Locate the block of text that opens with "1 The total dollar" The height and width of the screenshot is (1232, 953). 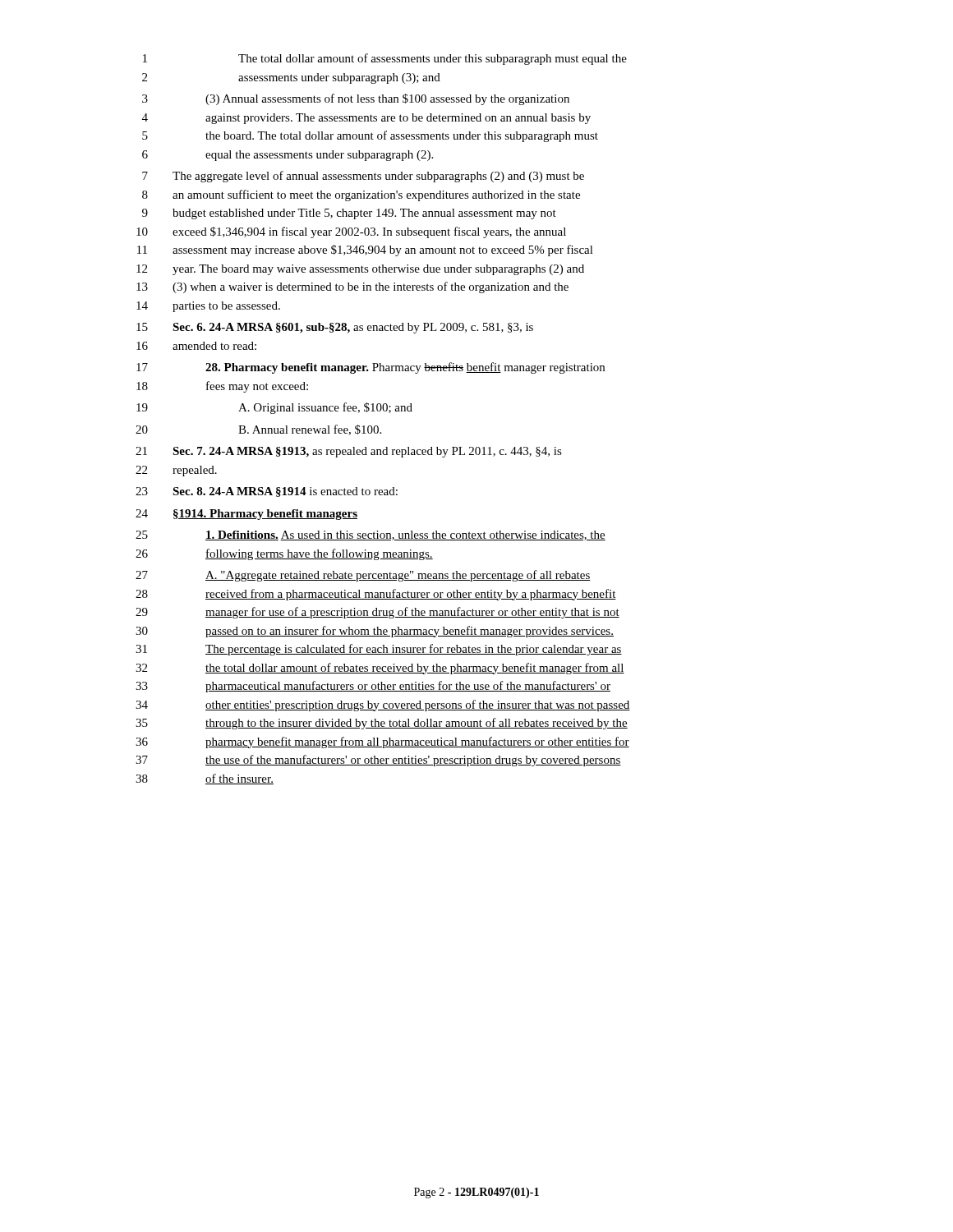tap(493, 68)
